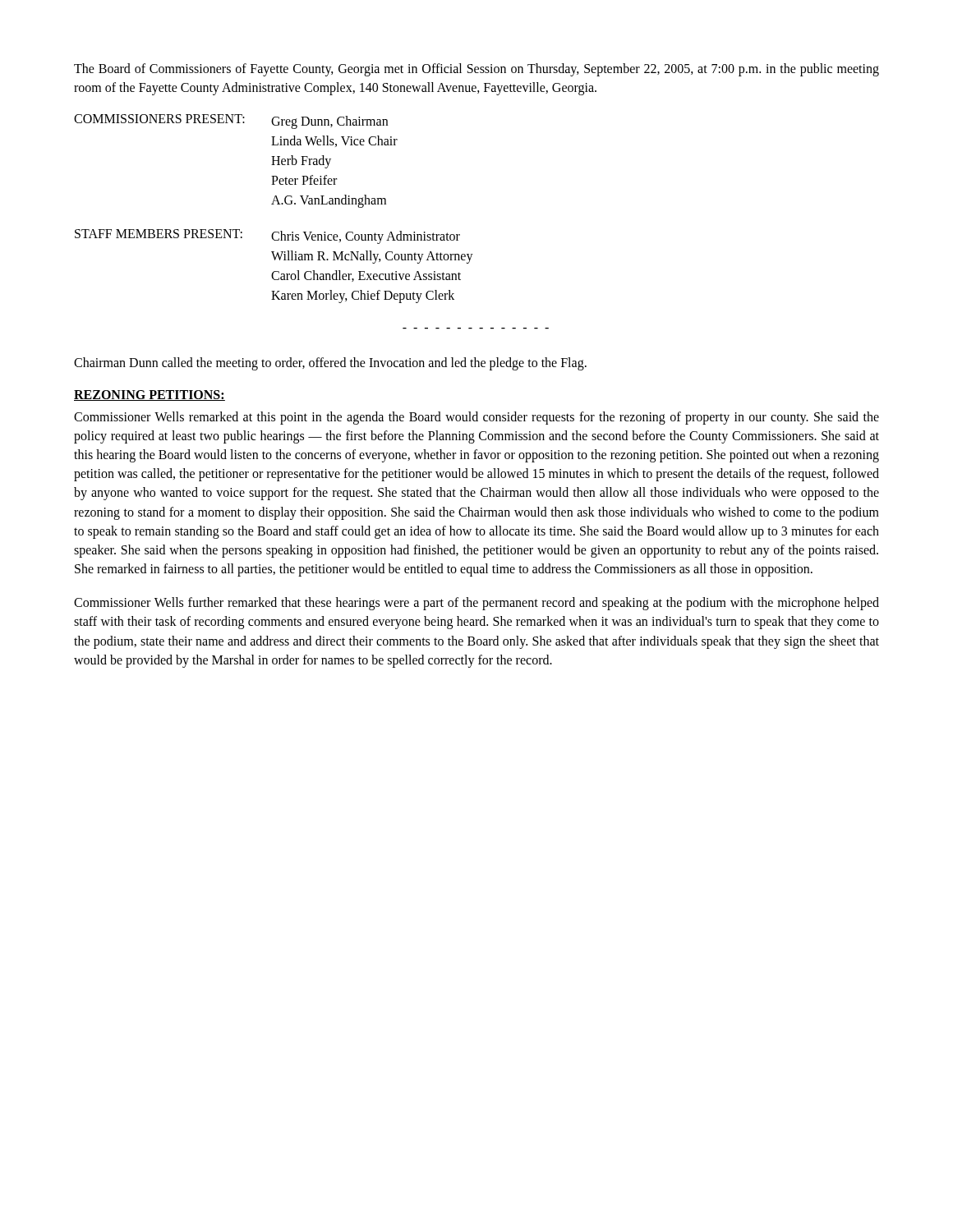The height and width of the screenshot is (1232, 953).
Task: Select the text block that says "COMMISSIONERS PRESENT: Greg Dunn, Chairman"
Action: (231, 122)
